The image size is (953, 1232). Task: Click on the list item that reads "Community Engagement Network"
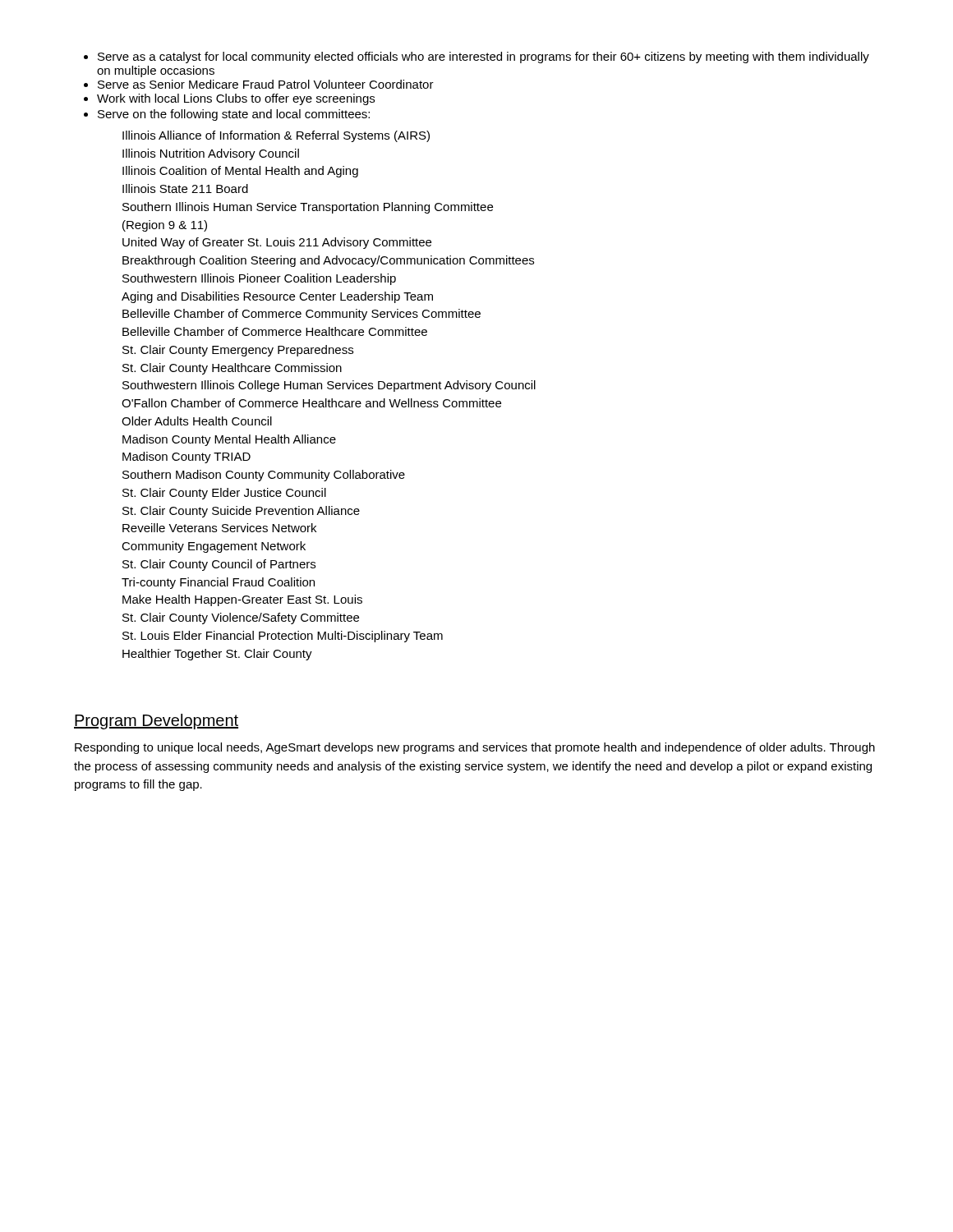214,547
